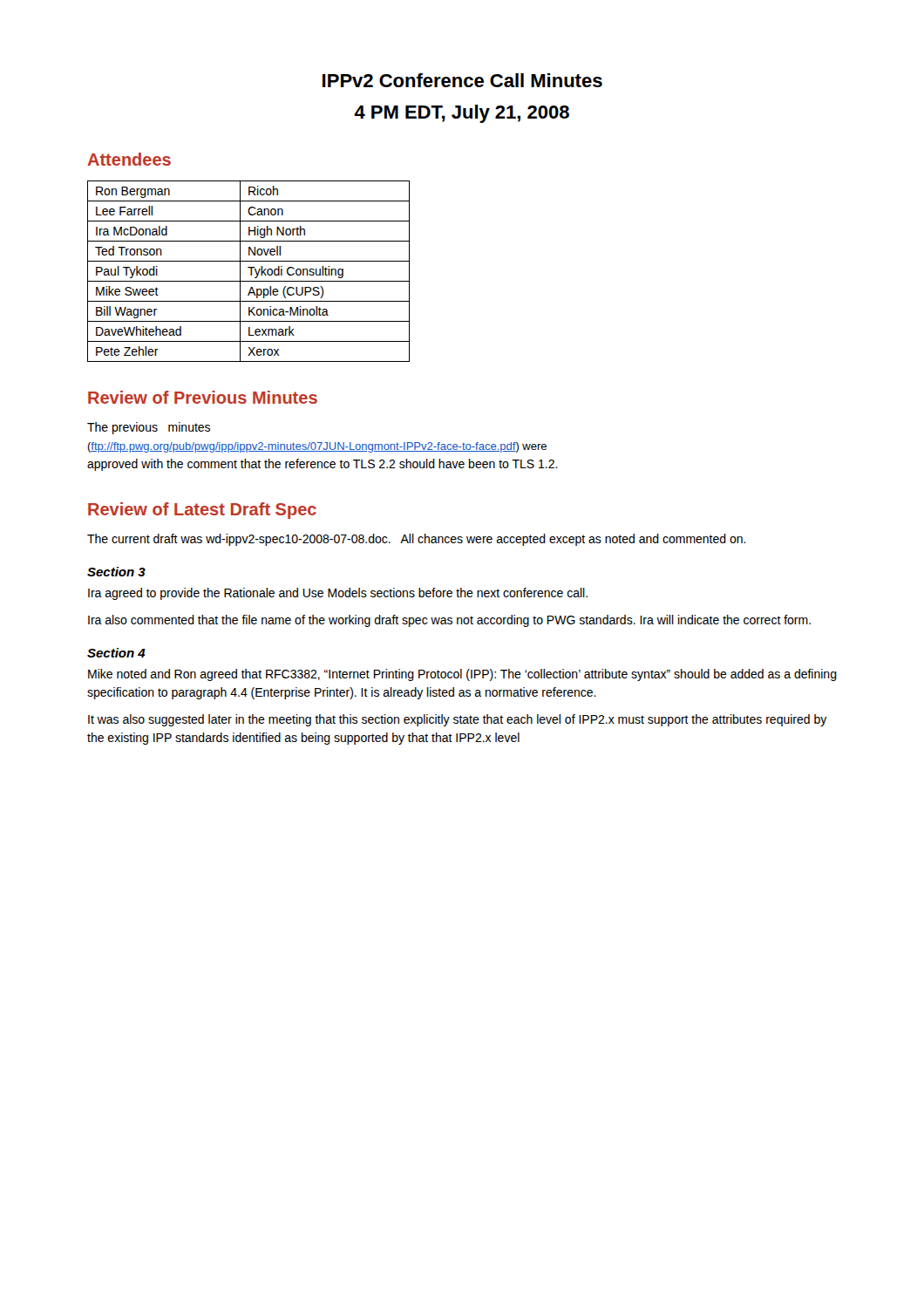
Task: Find "4 PM EDT, July 21, 2008" on this page
Action: point(462,112)
